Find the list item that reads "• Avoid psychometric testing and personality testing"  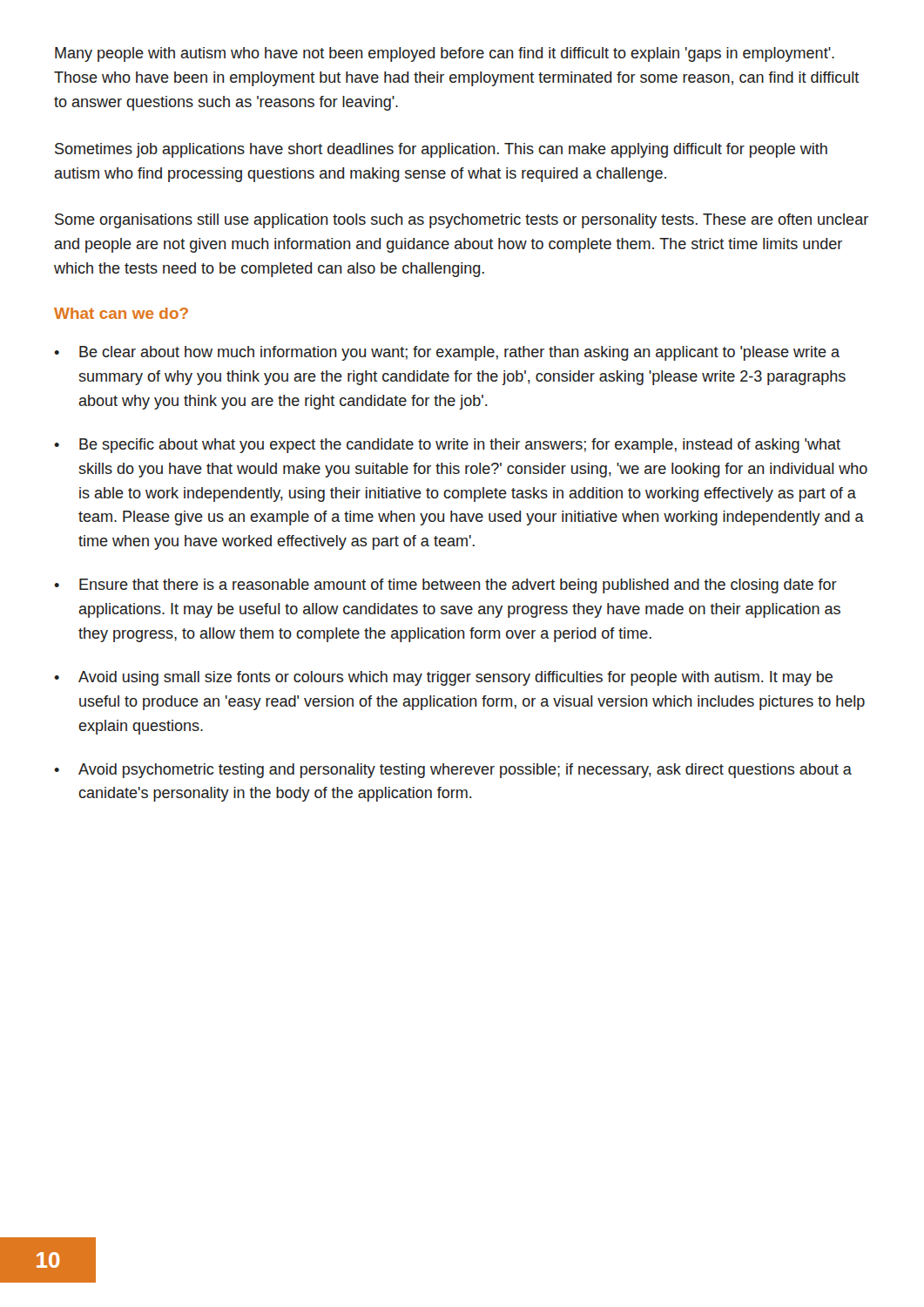click(x=462, y=782)
